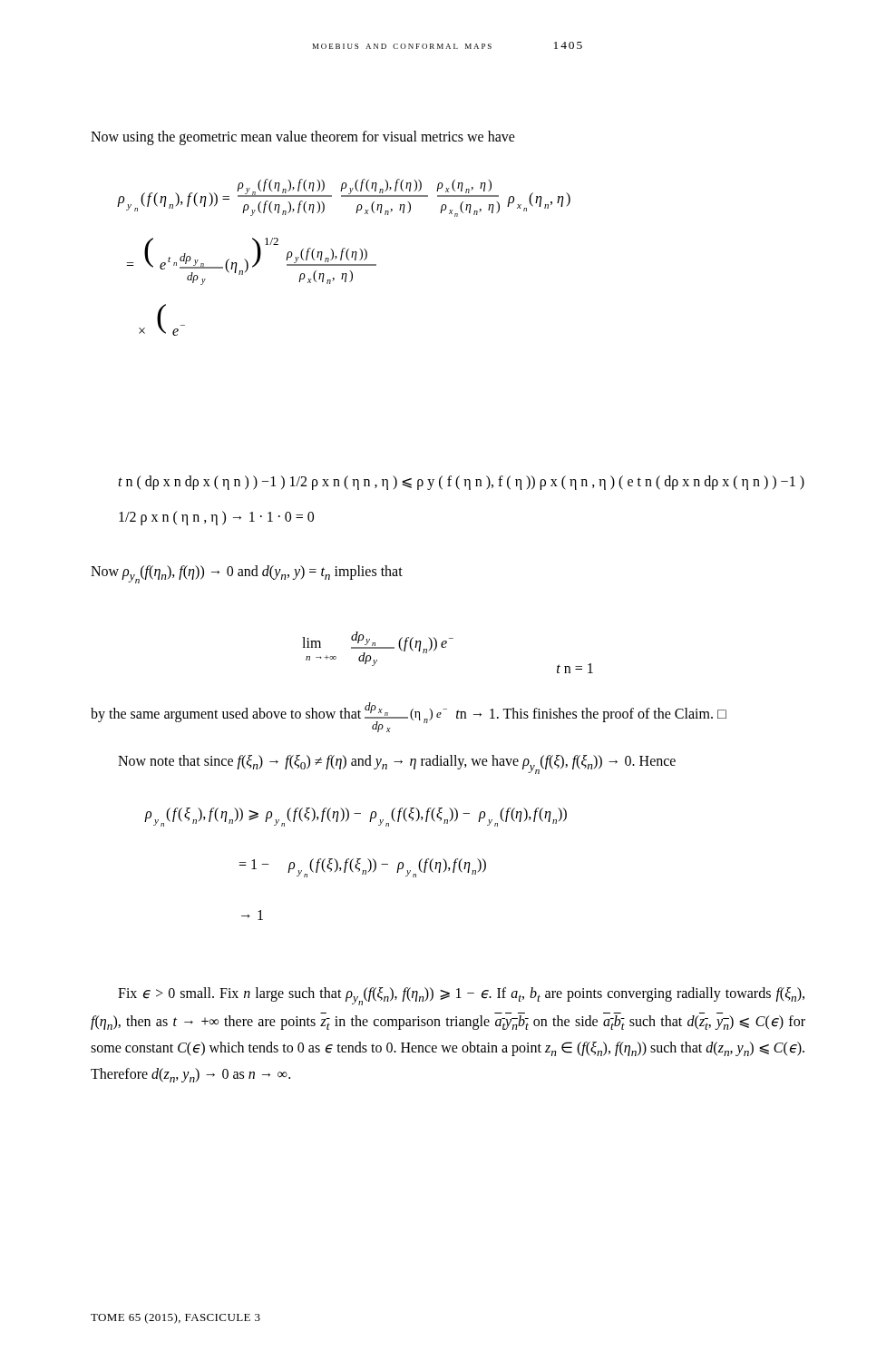The width and height of the screenshot is (896, 1361).
Task: Locate the text block with the text "by the same argument used above"
Action: (x=408, y=715)
